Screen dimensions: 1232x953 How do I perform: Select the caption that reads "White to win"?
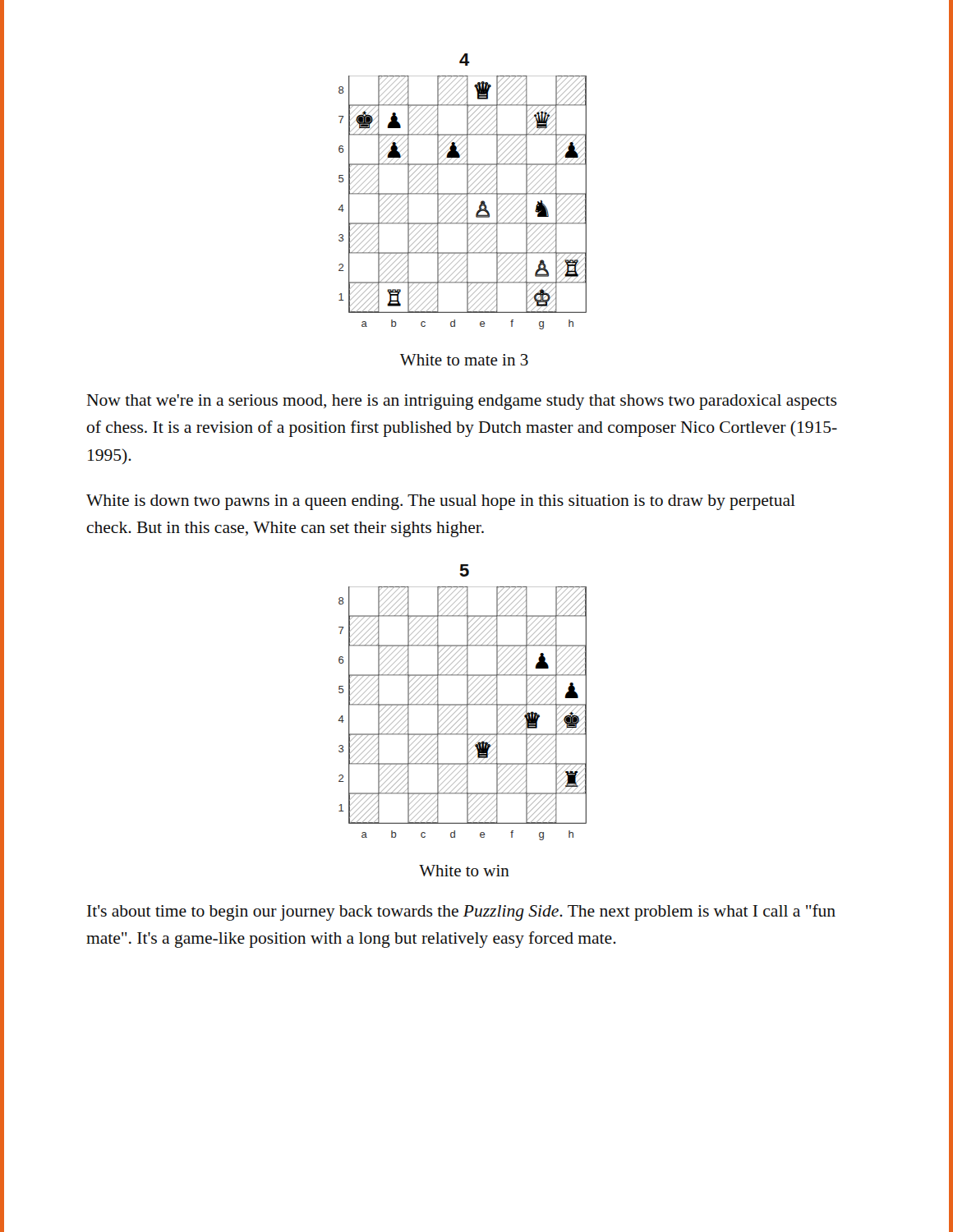coord(464,870)
